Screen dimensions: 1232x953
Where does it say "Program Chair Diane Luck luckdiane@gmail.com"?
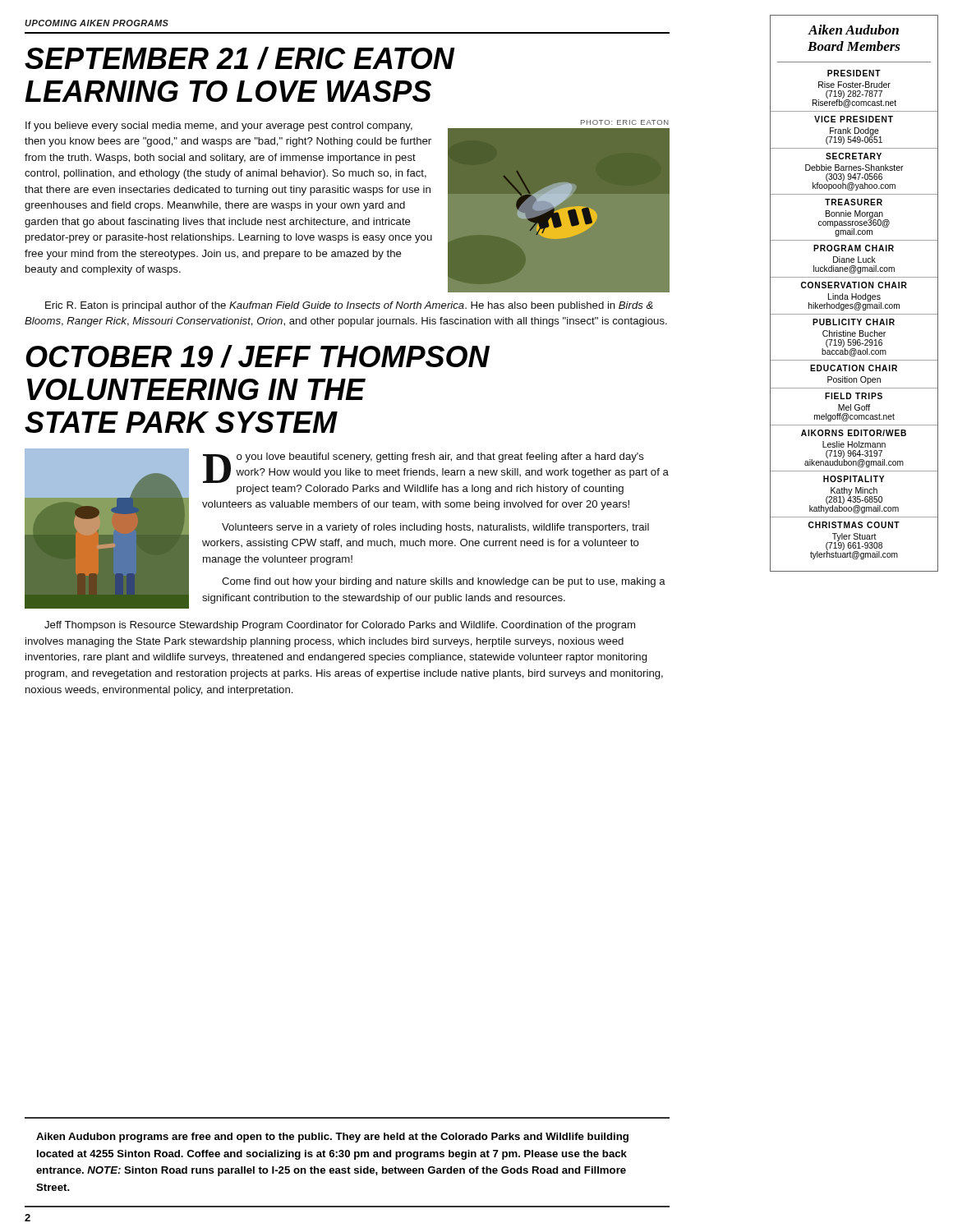[x=854, y=259]
